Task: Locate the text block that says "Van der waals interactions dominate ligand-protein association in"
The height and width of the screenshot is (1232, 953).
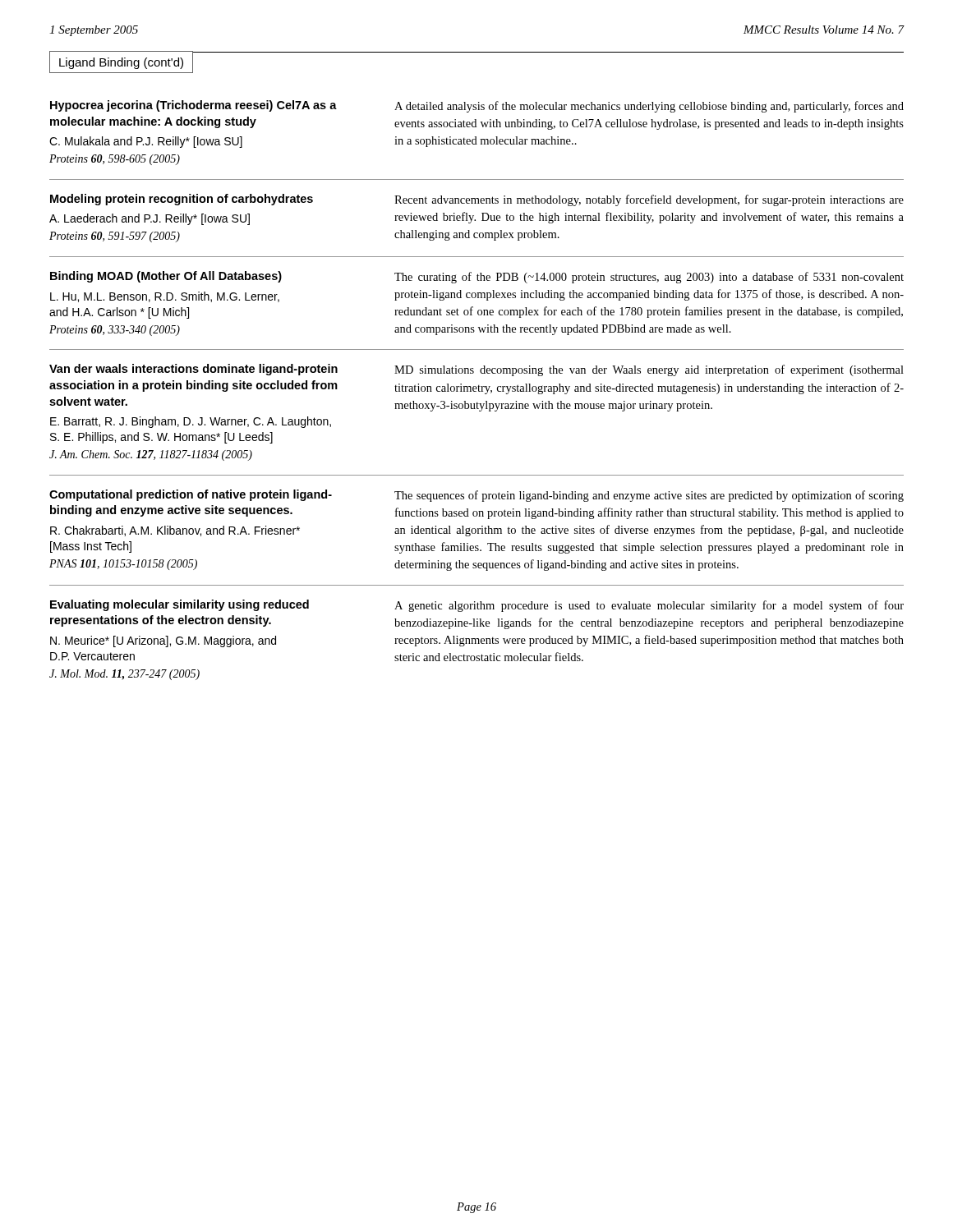Action: 210,412
